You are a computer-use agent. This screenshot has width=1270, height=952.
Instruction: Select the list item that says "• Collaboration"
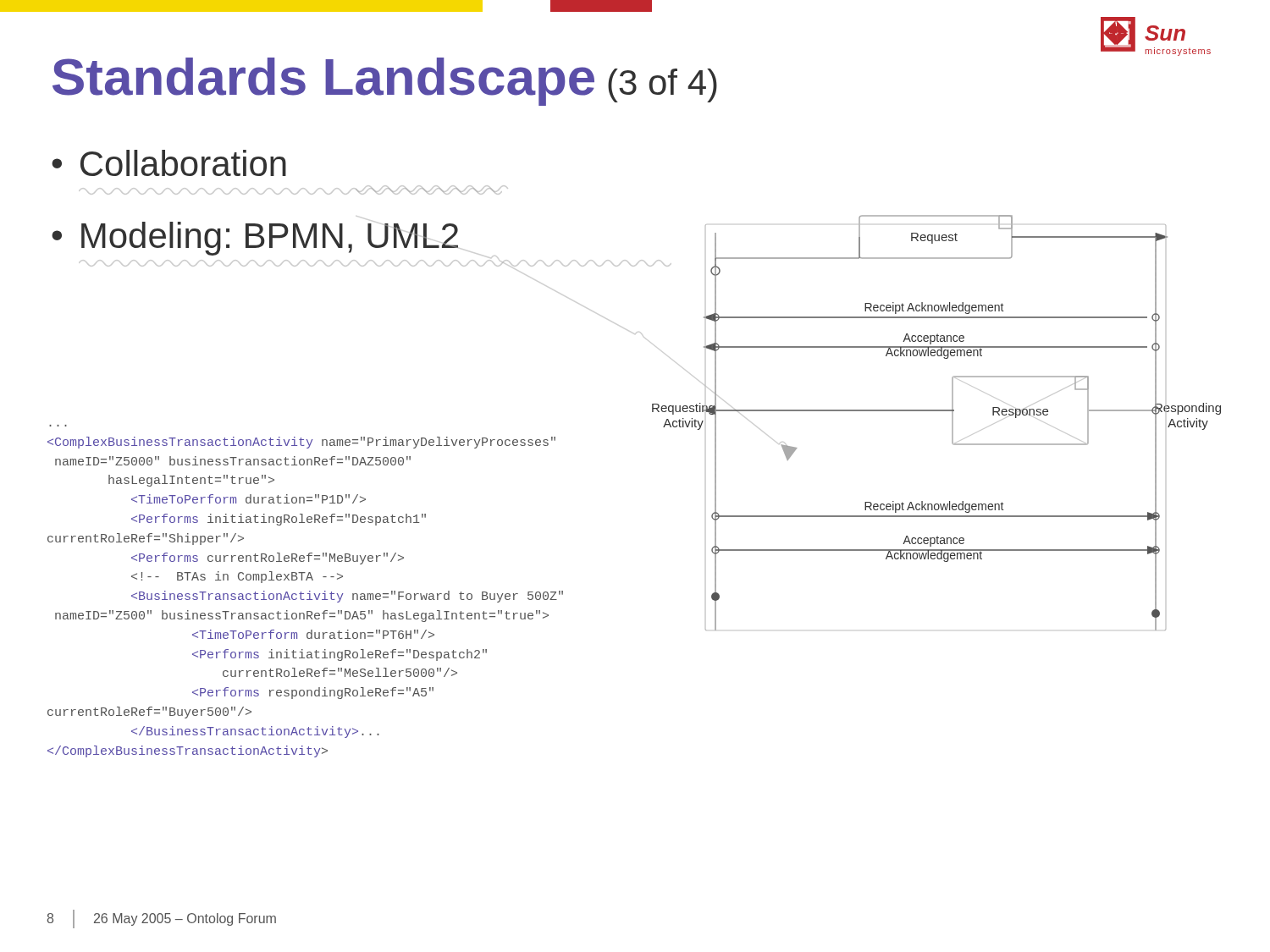[x=276, y=172]
